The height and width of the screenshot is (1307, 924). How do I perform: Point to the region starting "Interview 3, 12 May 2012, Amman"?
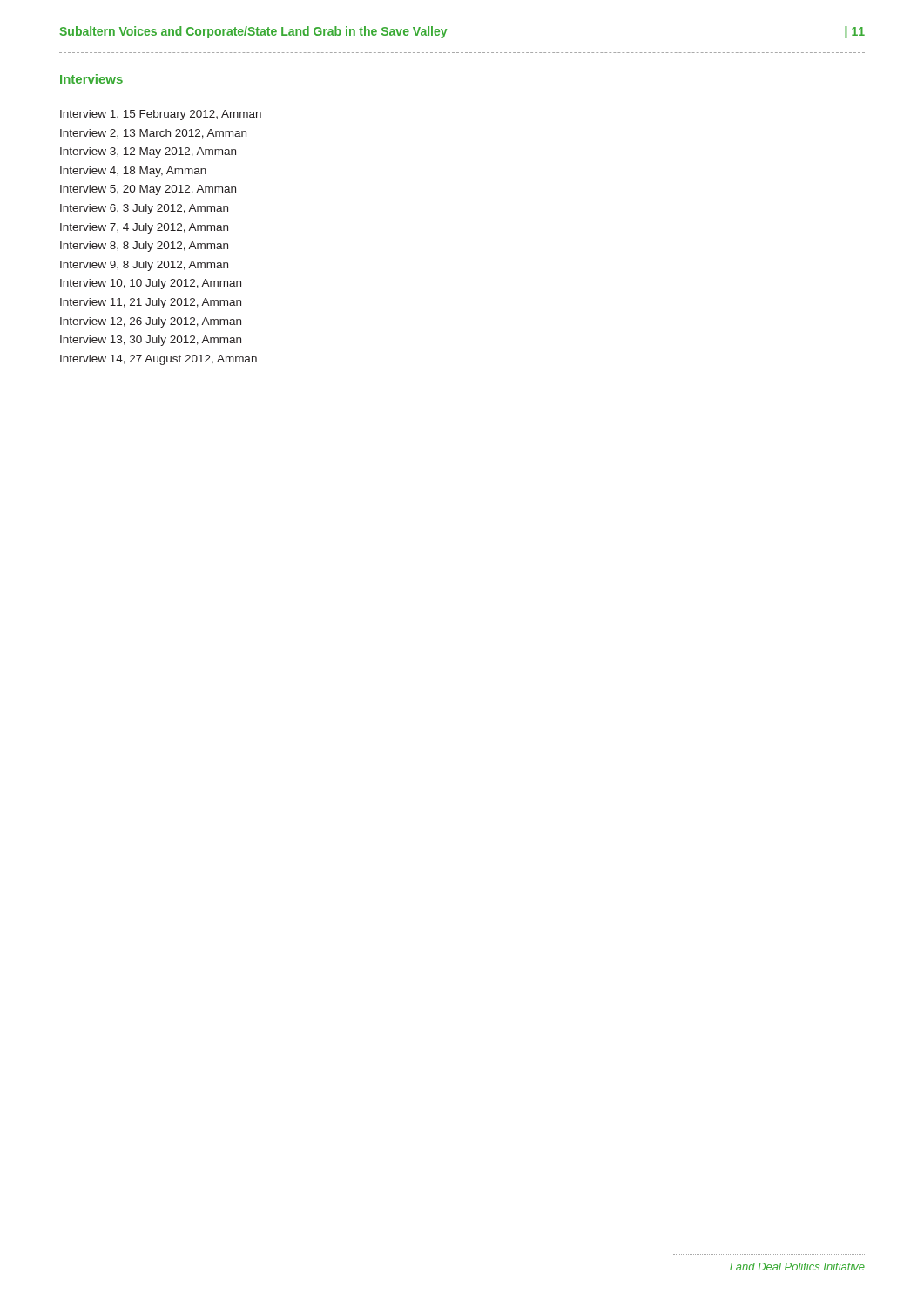(x=148, y=151)
